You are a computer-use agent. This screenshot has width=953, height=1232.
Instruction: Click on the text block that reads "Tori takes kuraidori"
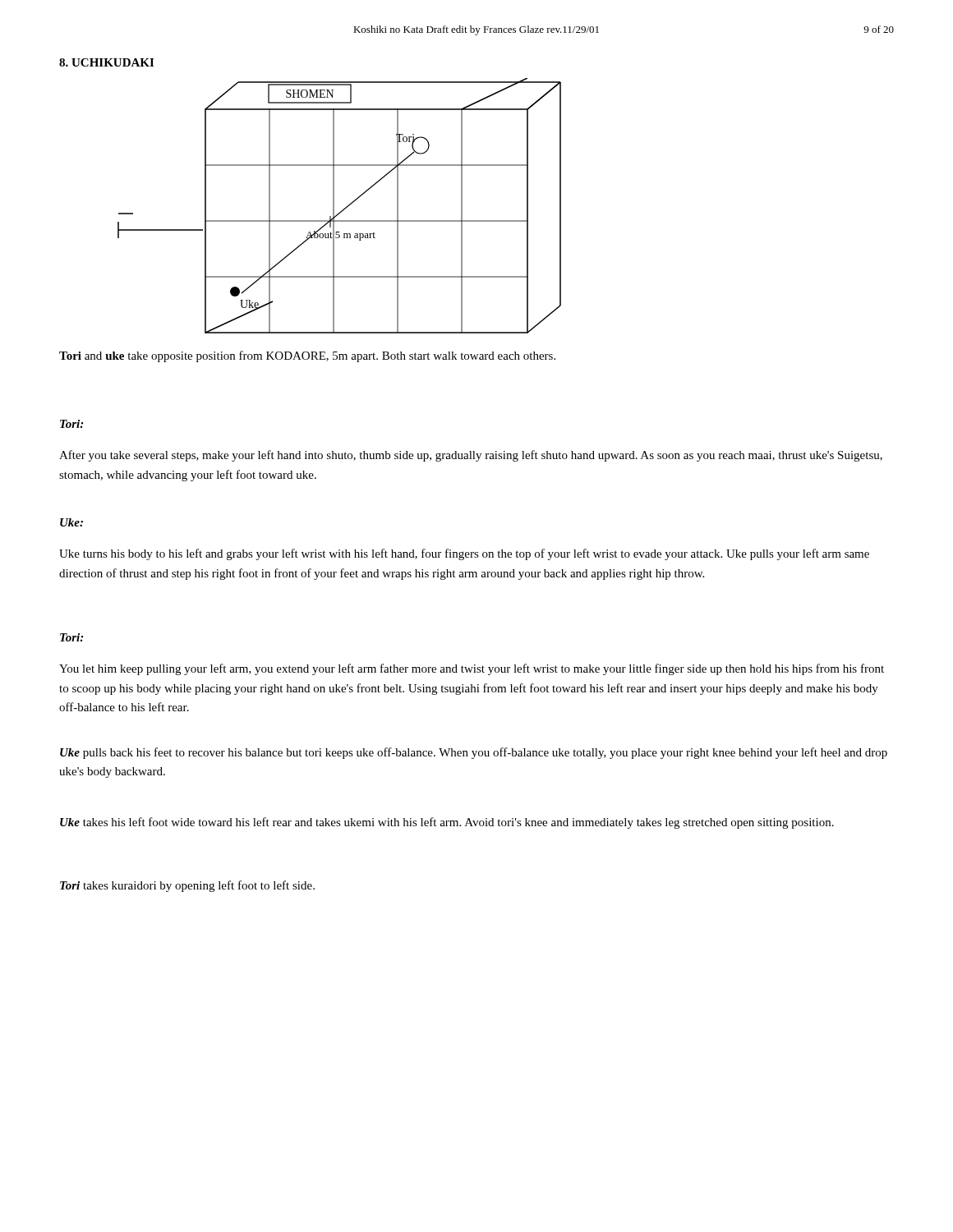tap(187, 885)
